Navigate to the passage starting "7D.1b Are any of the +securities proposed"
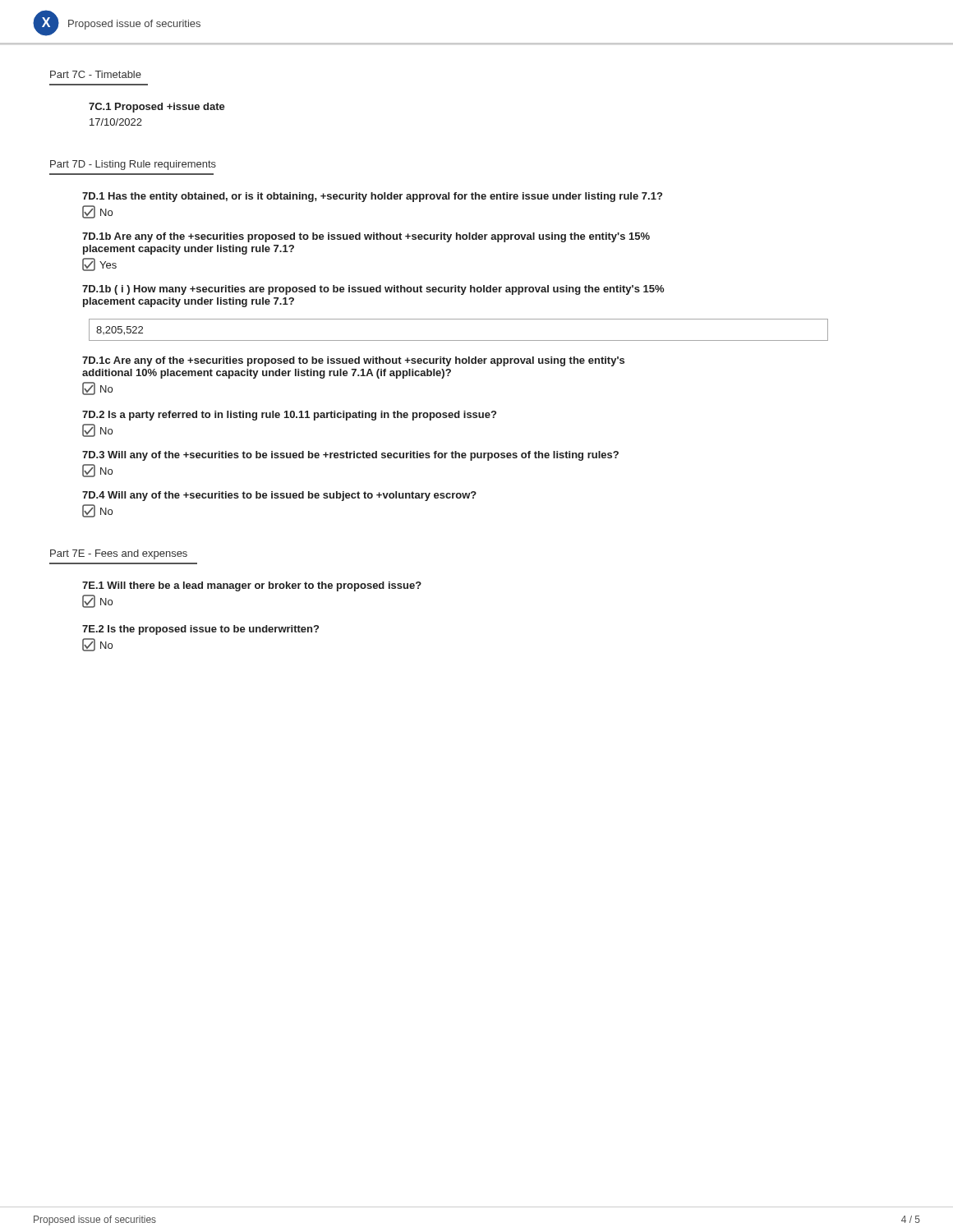The width and height of the screenshot is (953, 1232). (x=493, y=251)
